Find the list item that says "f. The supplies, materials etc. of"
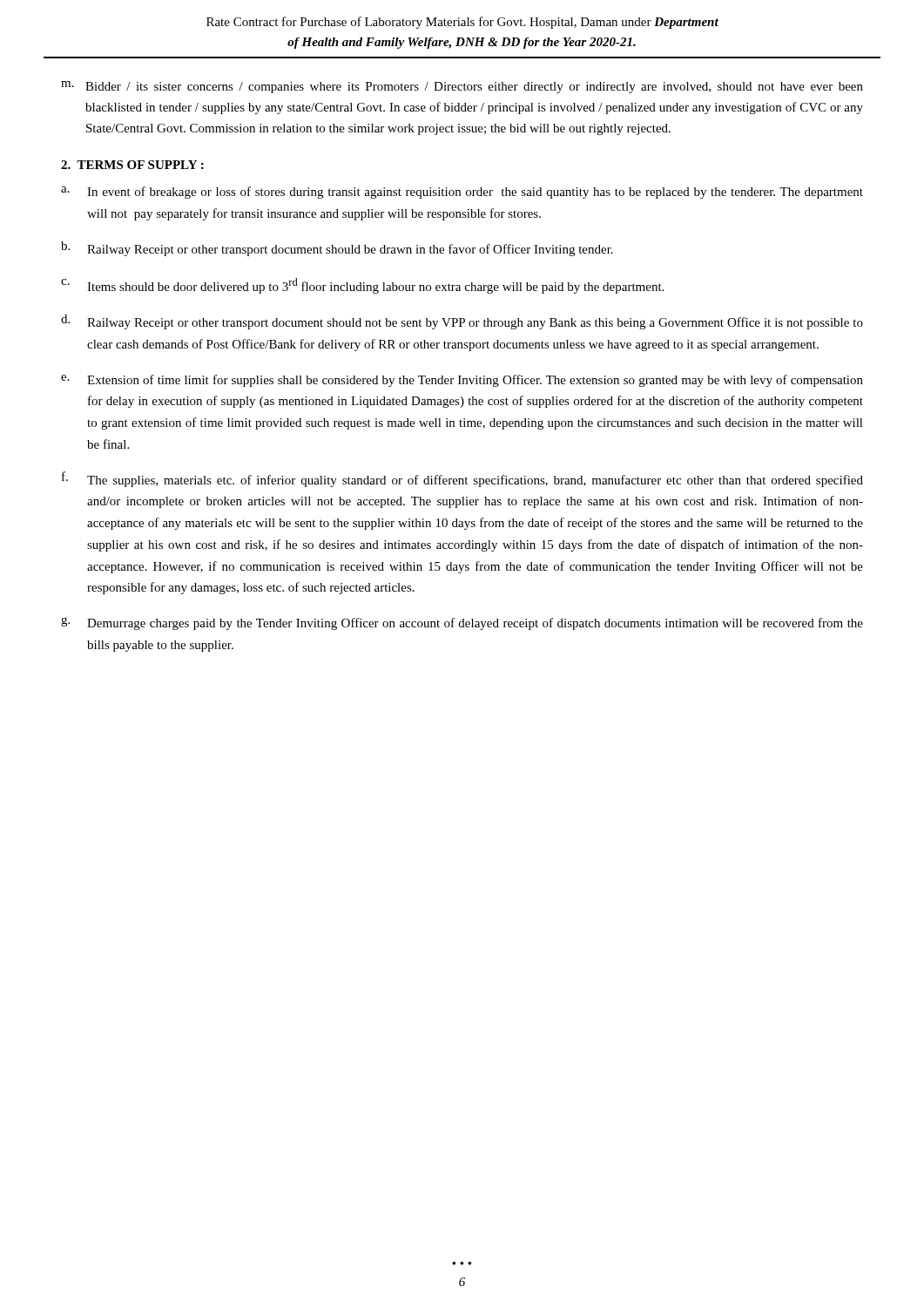 (462, 534)
